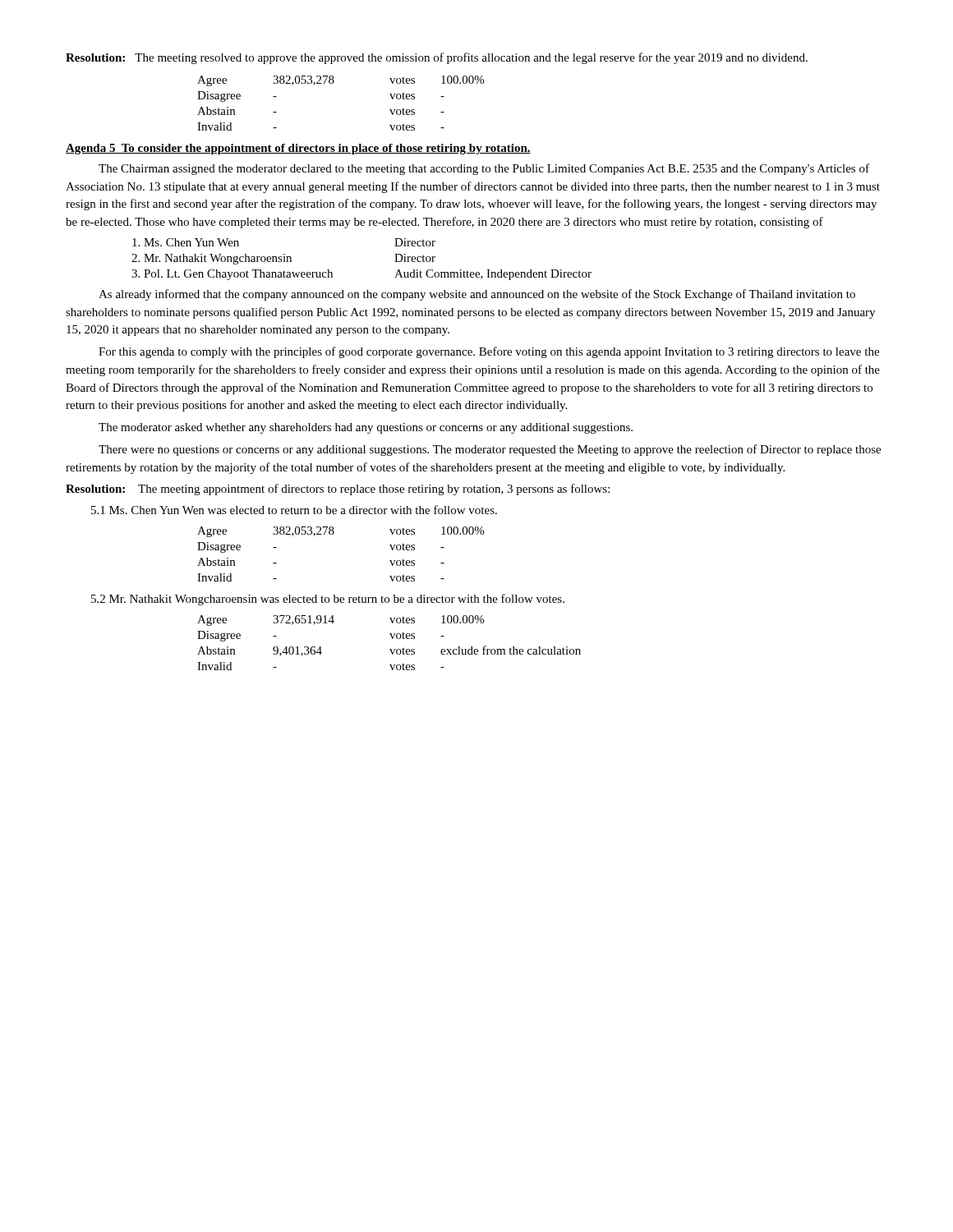Select the text block that says "2 Mr. Nathakit Wongcharoensin was elected to"
Viewport: 953px width, 1232px height.
[x=315, y=599]
